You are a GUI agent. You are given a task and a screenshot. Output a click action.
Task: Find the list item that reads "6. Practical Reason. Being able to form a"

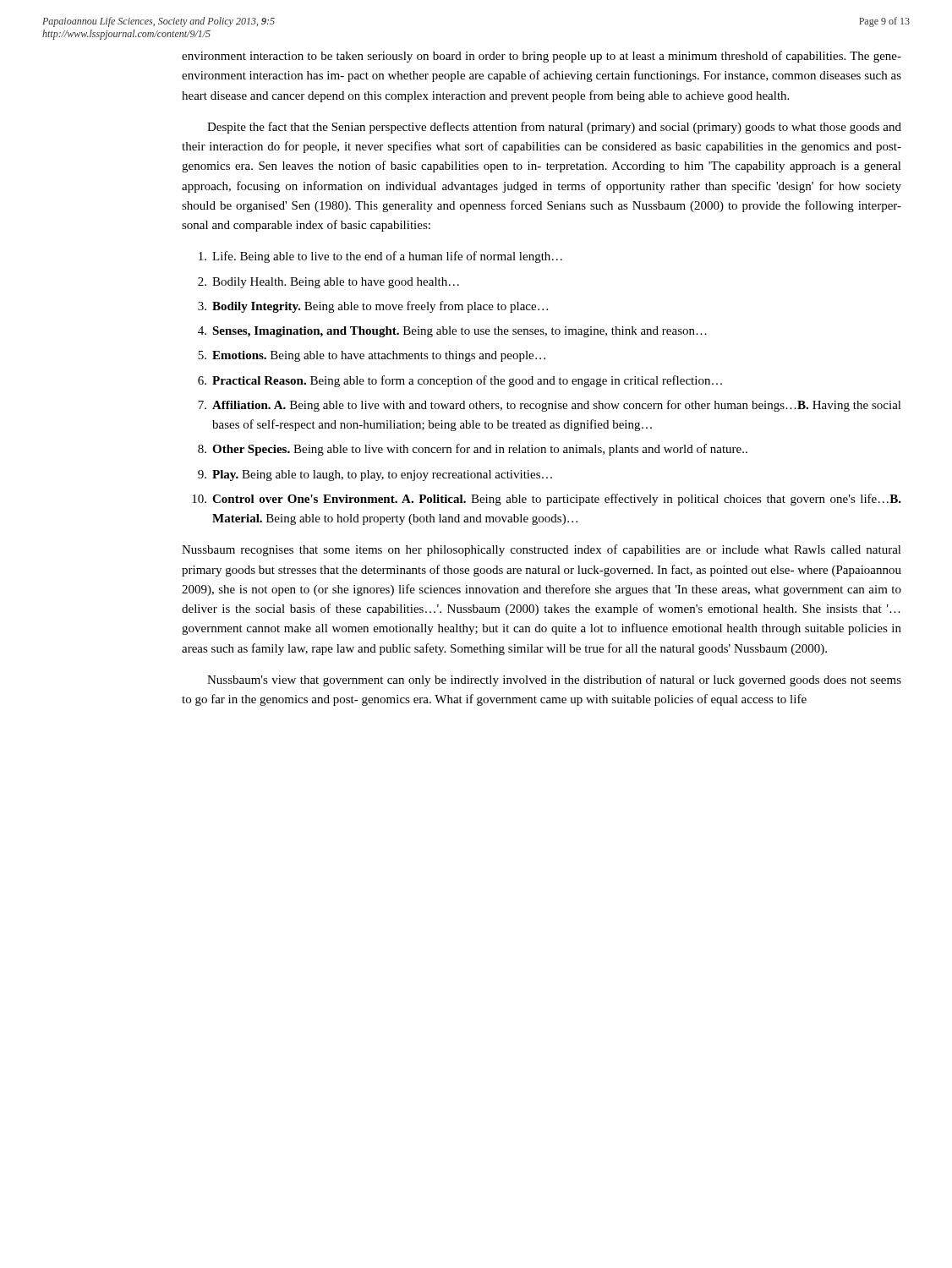pyautogui.click(x=541, y=380)
